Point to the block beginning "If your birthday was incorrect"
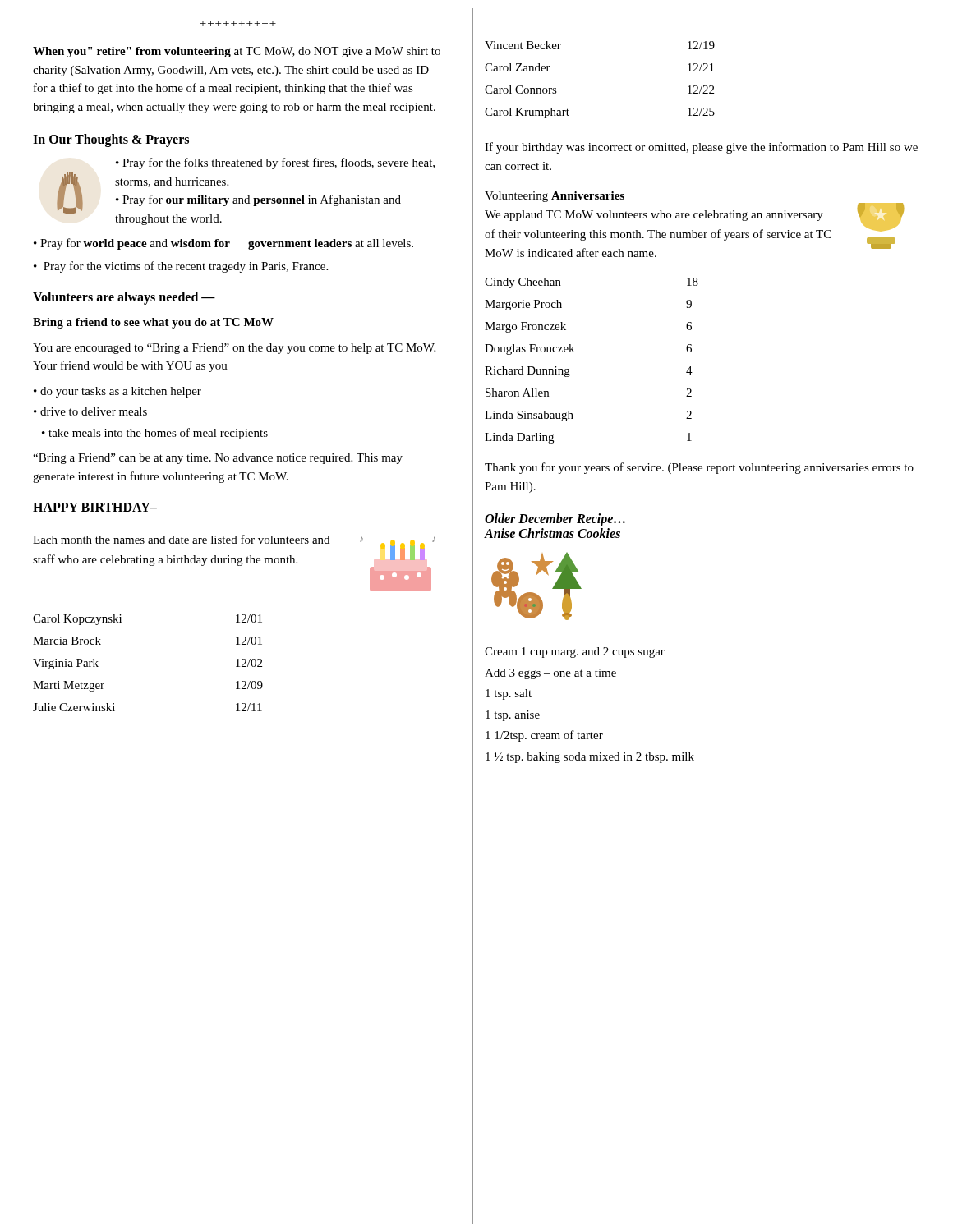Viewport: 953px width, 1232px height. (701, 156)
